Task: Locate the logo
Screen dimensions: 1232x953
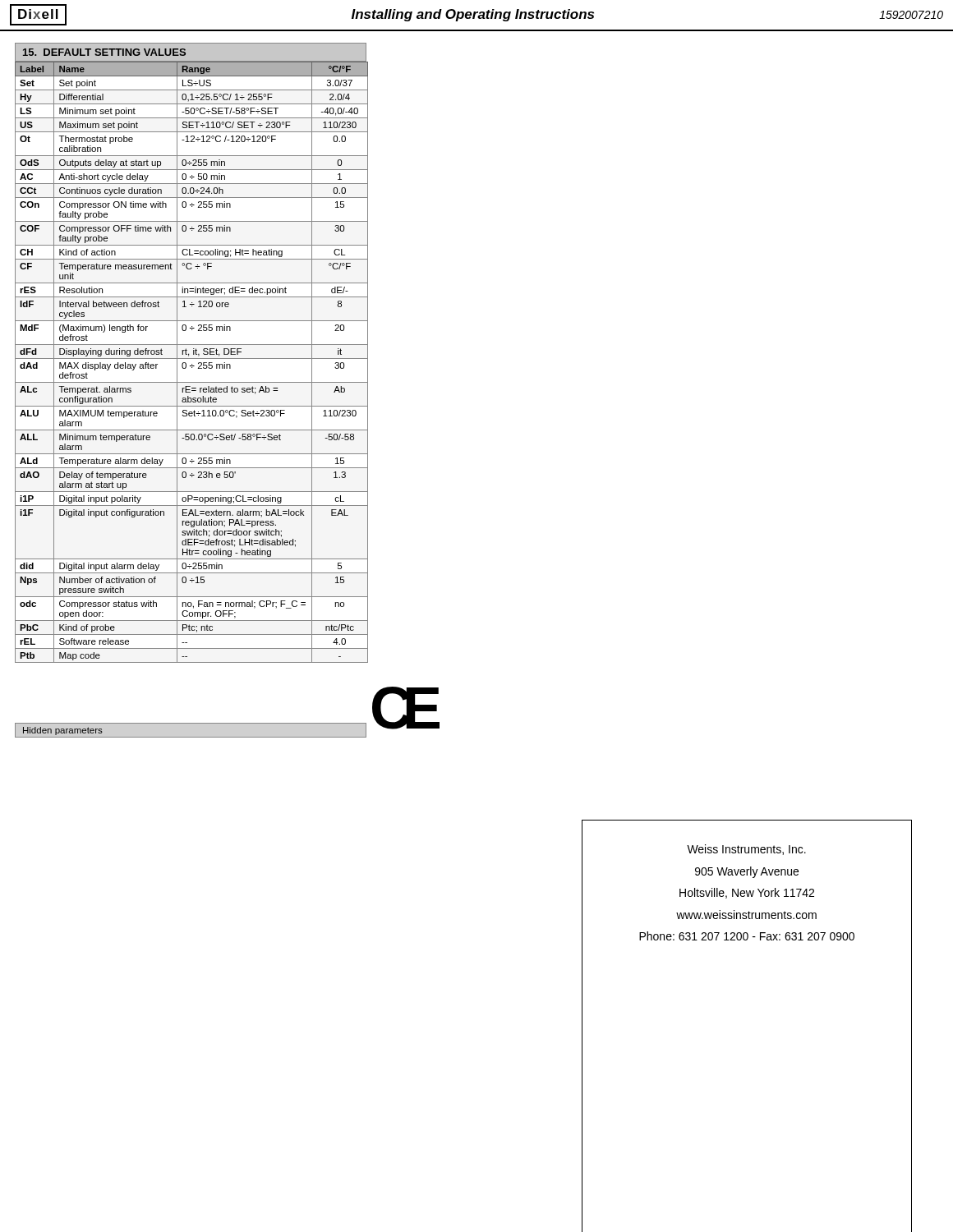Action: click(x=404, y=707)
